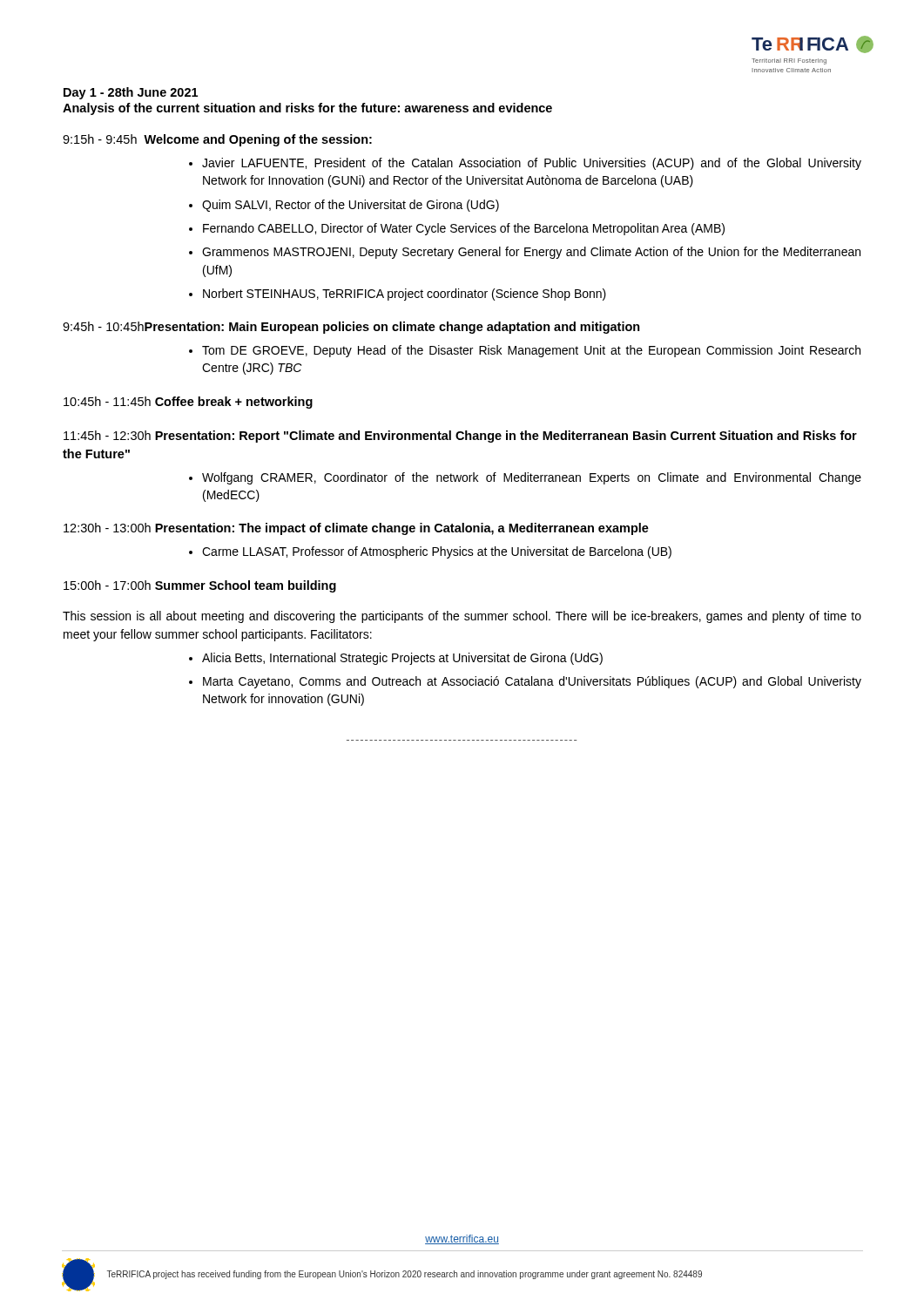The image size is (924, 1307).
Task: Locate the text block starting "Grammenos MASTROJENI, Deputy Secretary General for Energy and"
Action: 532,261
